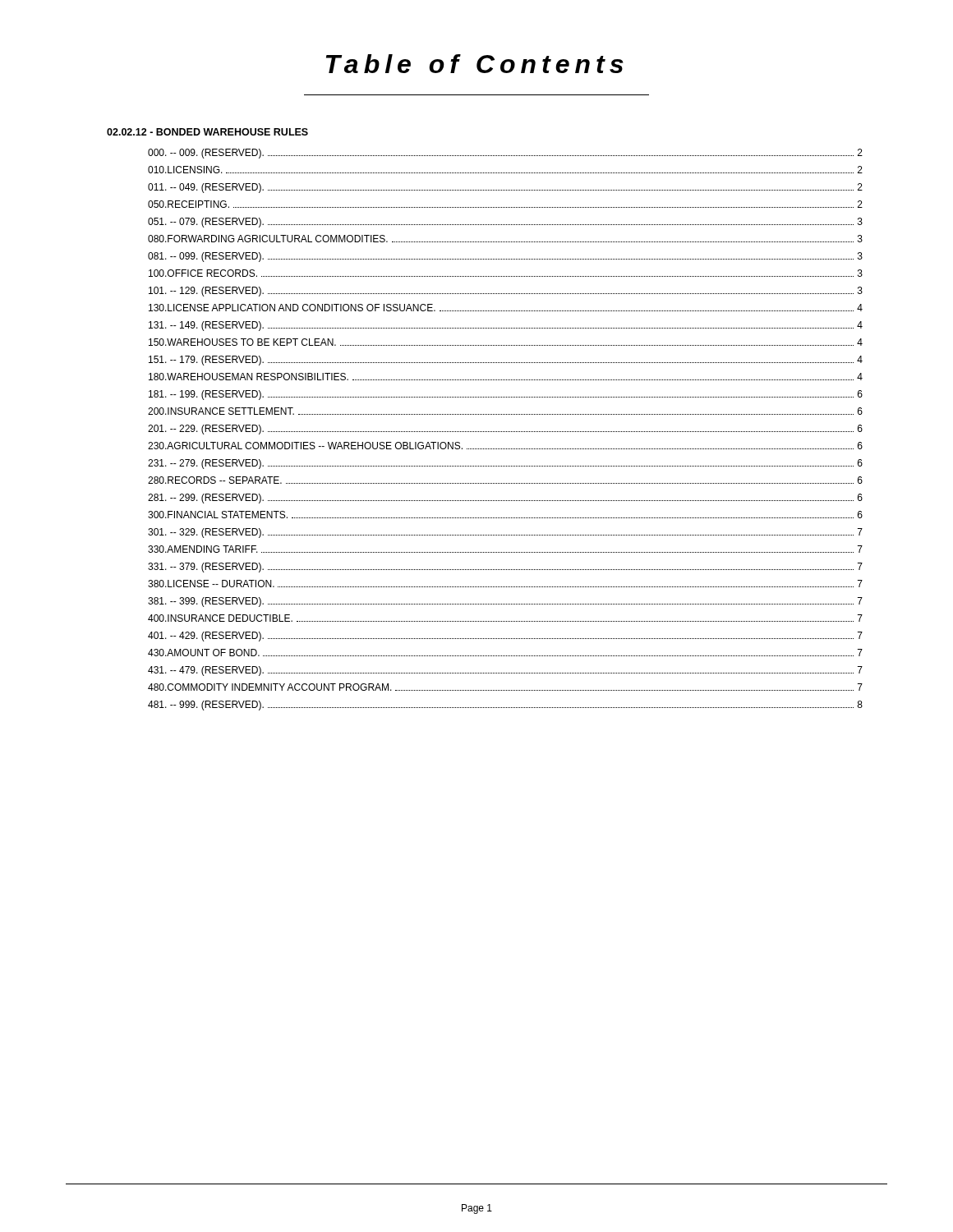Locate the text "200.INSURANCE SETTLEMENT. 6"
953x1232 pixels.
point(505,412)
